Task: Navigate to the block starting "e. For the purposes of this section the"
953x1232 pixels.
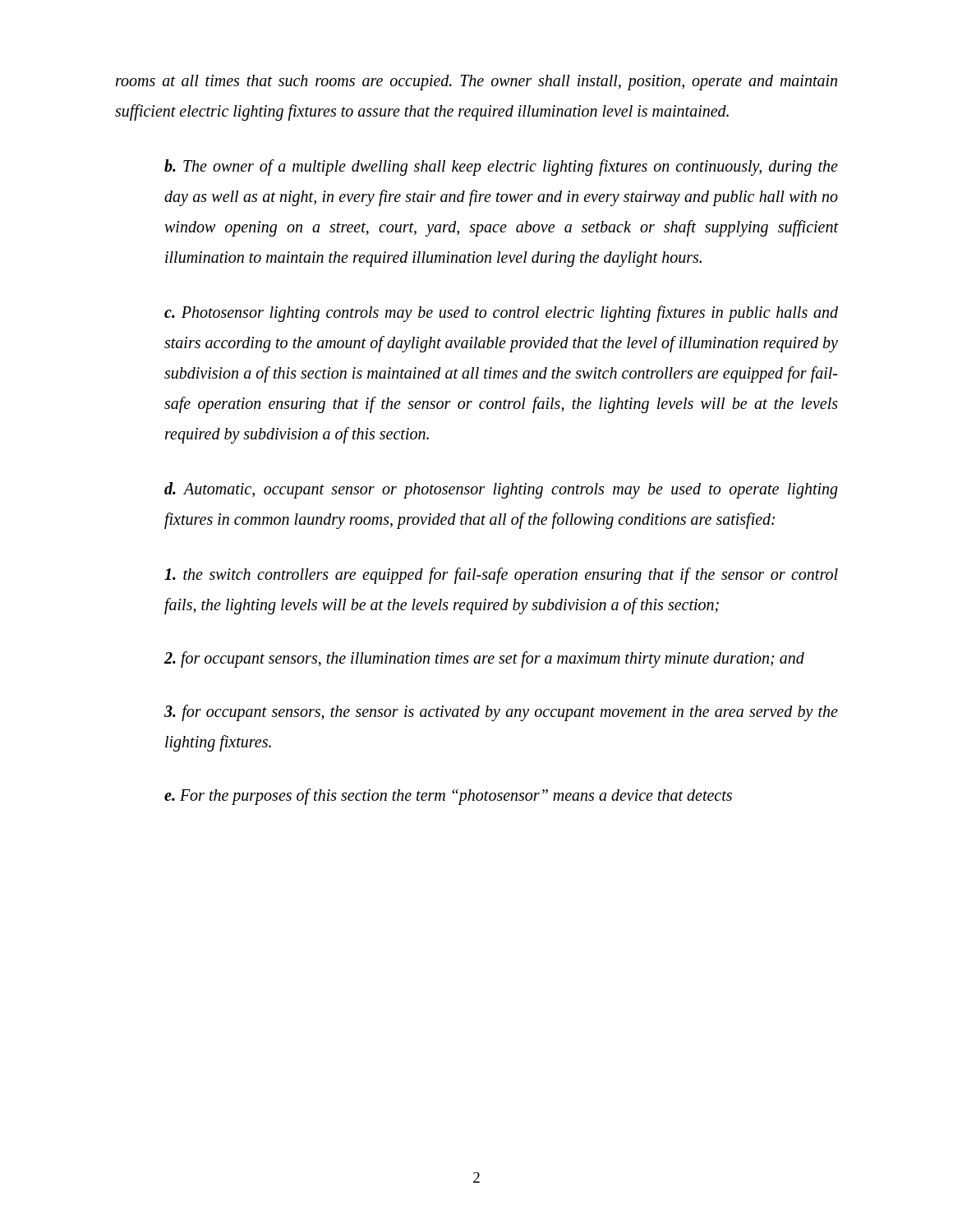Action: point(448,795)
